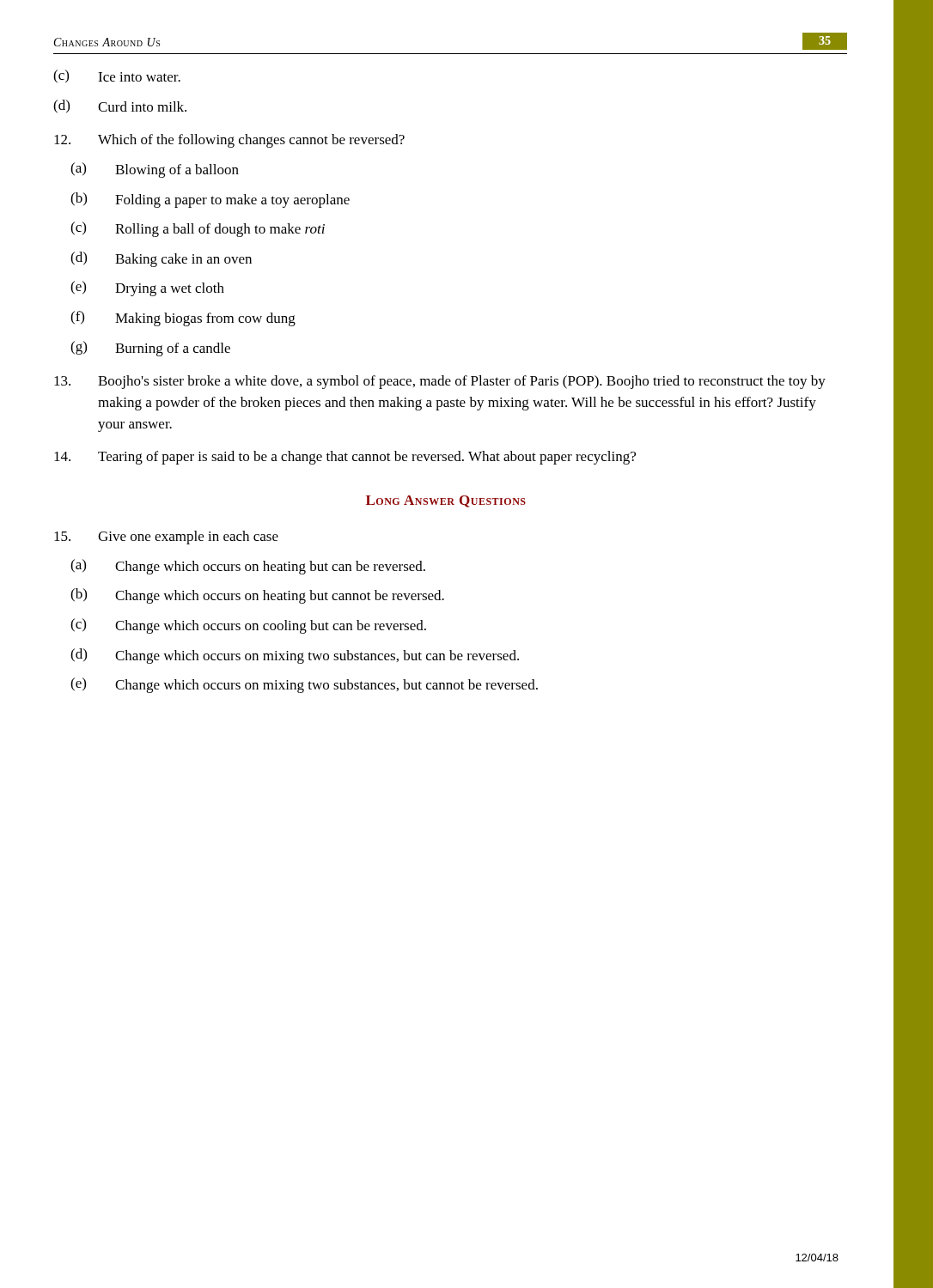
Task: Point to the block beginning "(b) Folding a paper to make"
Action: [210, 200]
